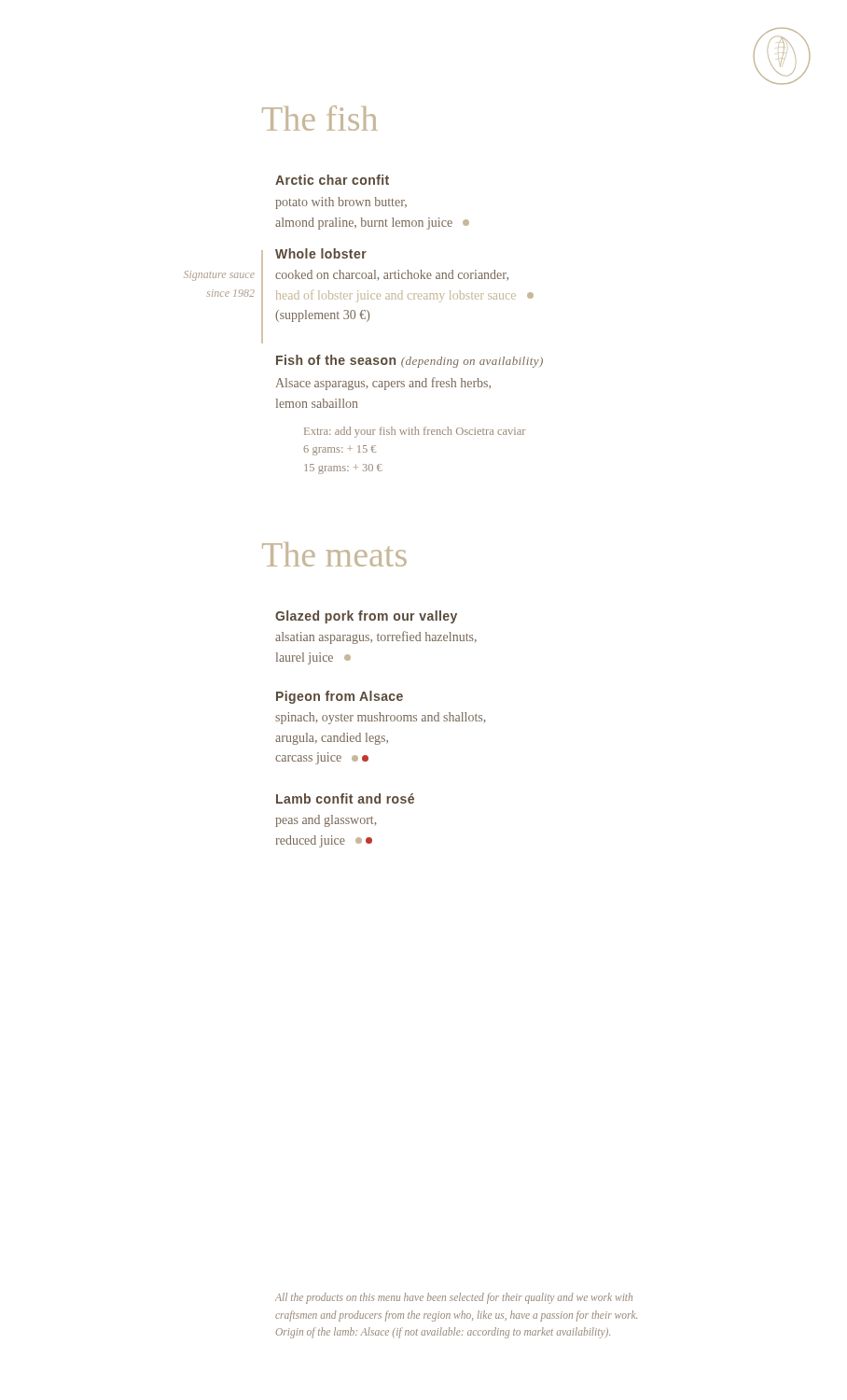Screen dimensions: 1400x847
Task: Select the text starting "cooked on charcoal, artichoke and coriander, head"
Action: tap(528, 295)
